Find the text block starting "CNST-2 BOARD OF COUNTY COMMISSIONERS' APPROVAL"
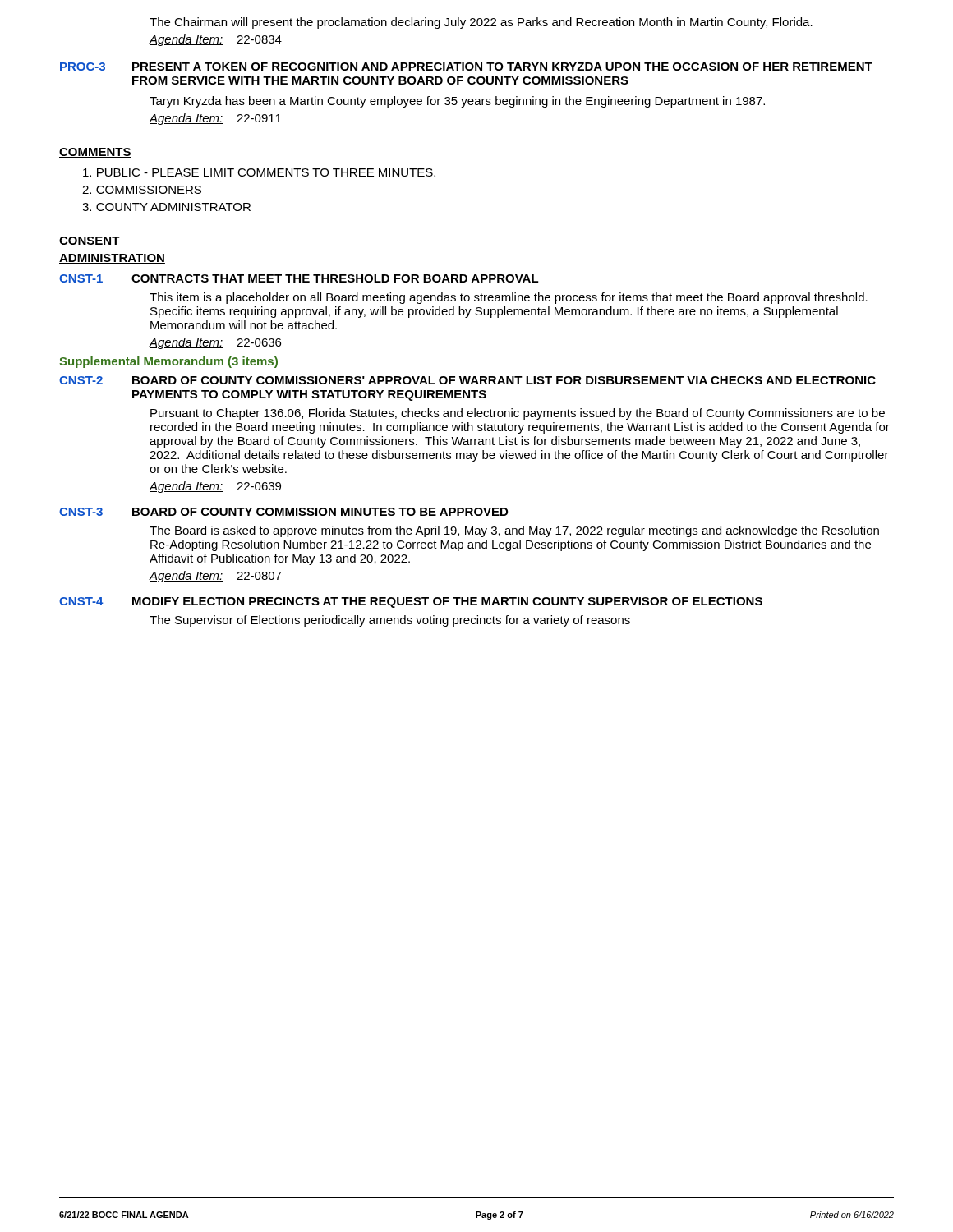The image size is (953, 1232). tap(473, 387)
